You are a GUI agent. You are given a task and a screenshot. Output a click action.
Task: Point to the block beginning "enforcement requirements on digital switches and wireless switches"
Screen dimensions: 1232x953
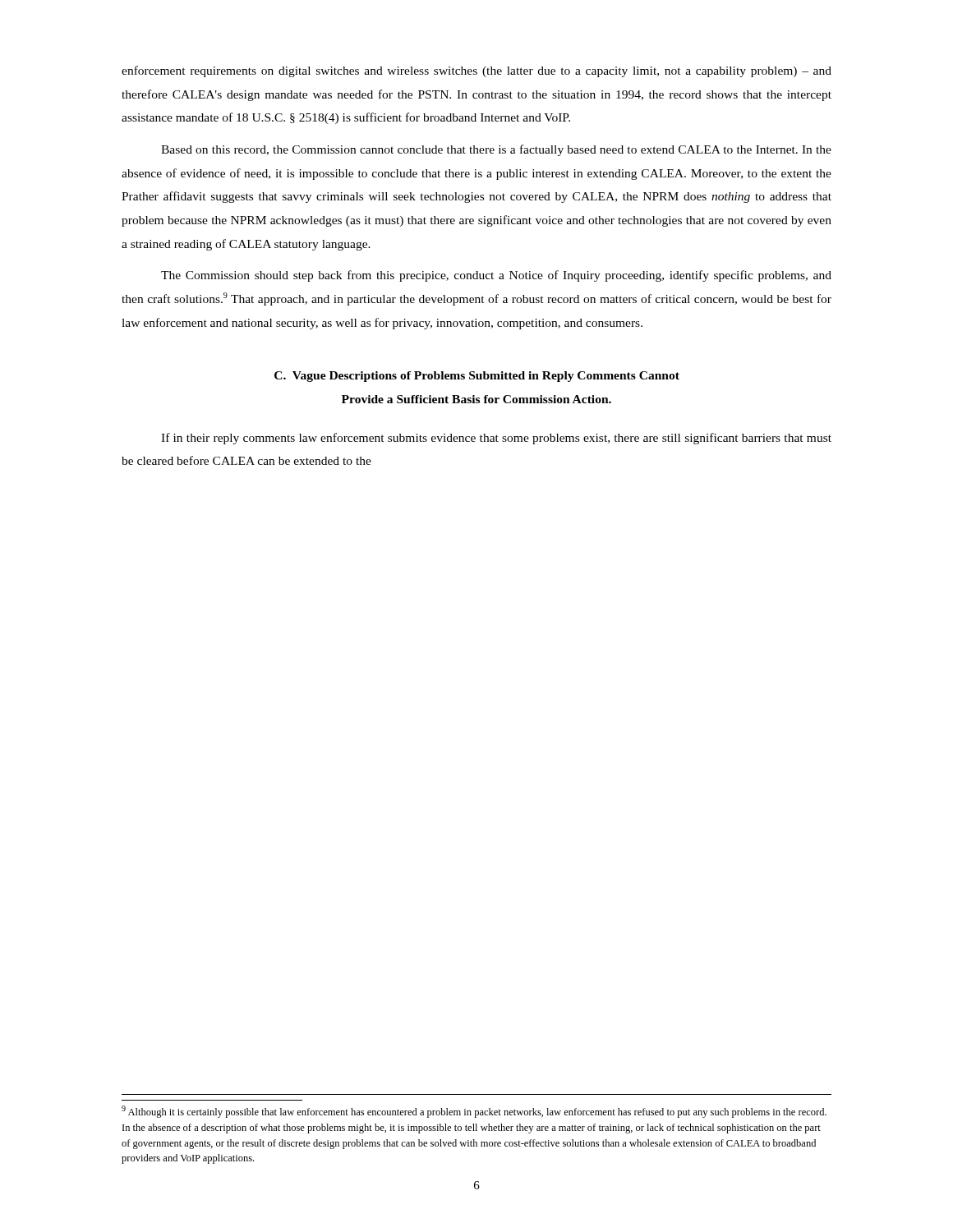[476, 94]
